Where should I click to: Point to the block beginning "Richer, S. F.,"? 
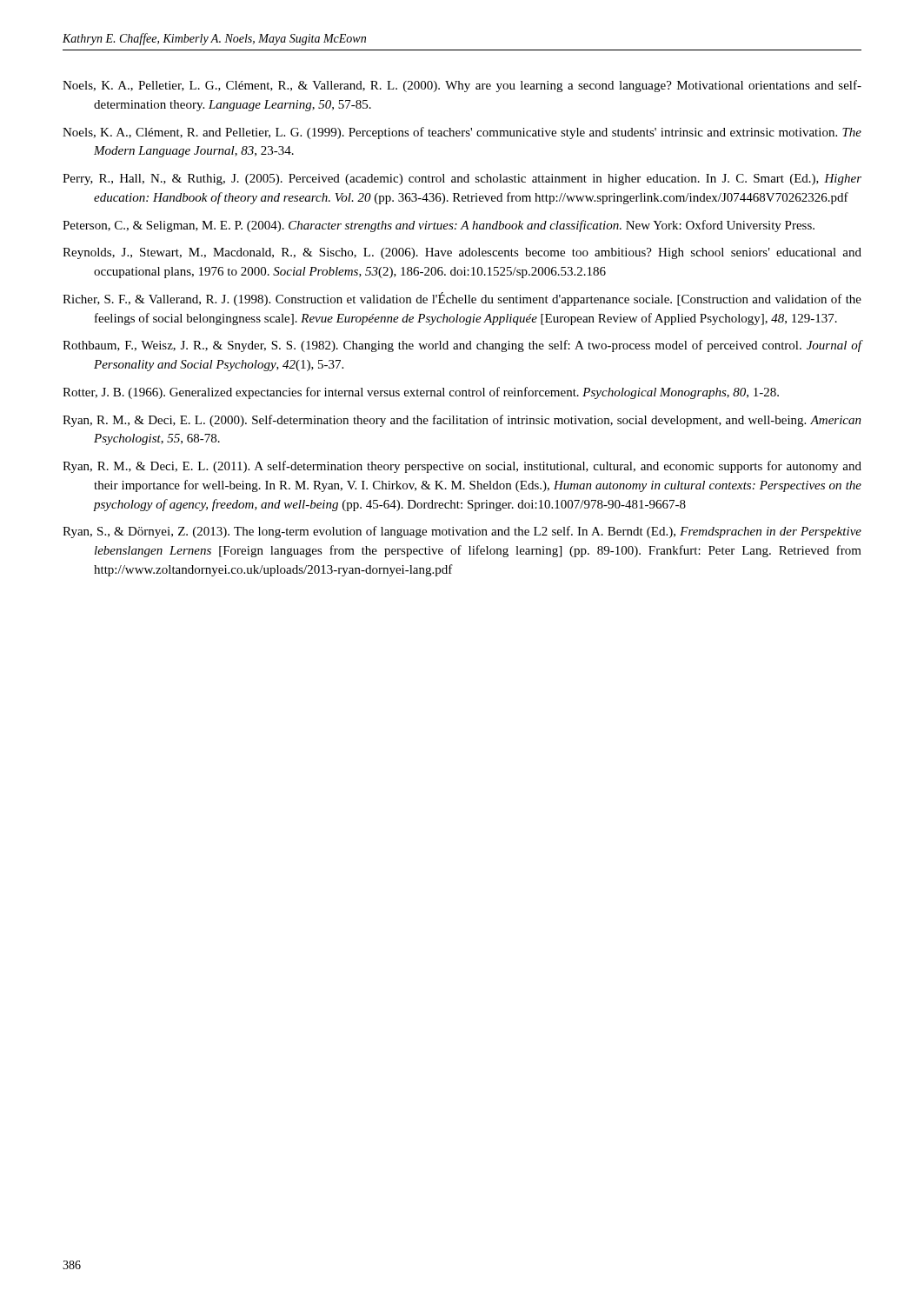coord(462,308)
